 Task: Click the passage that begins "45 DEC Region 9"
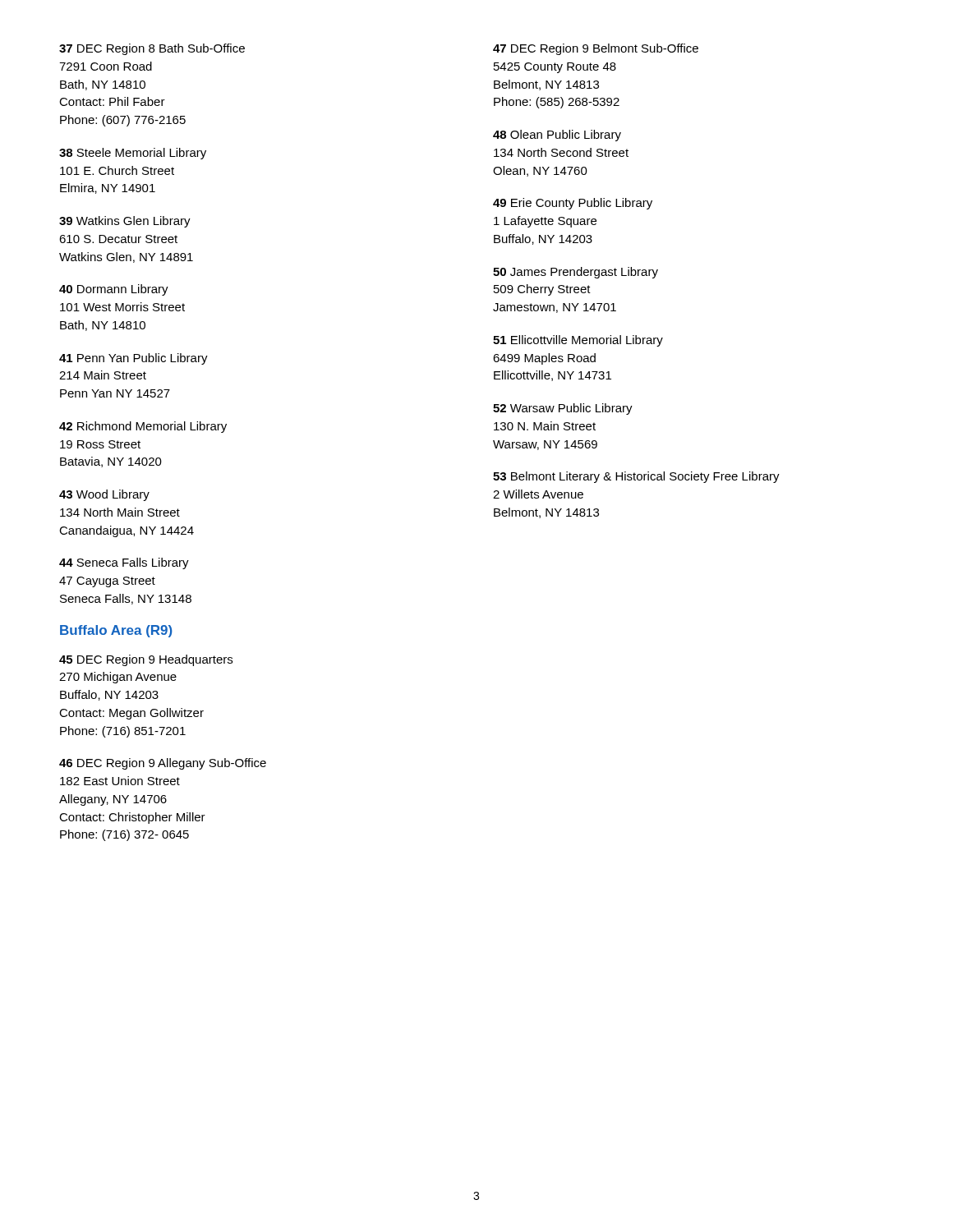click(x=146, y=694)
